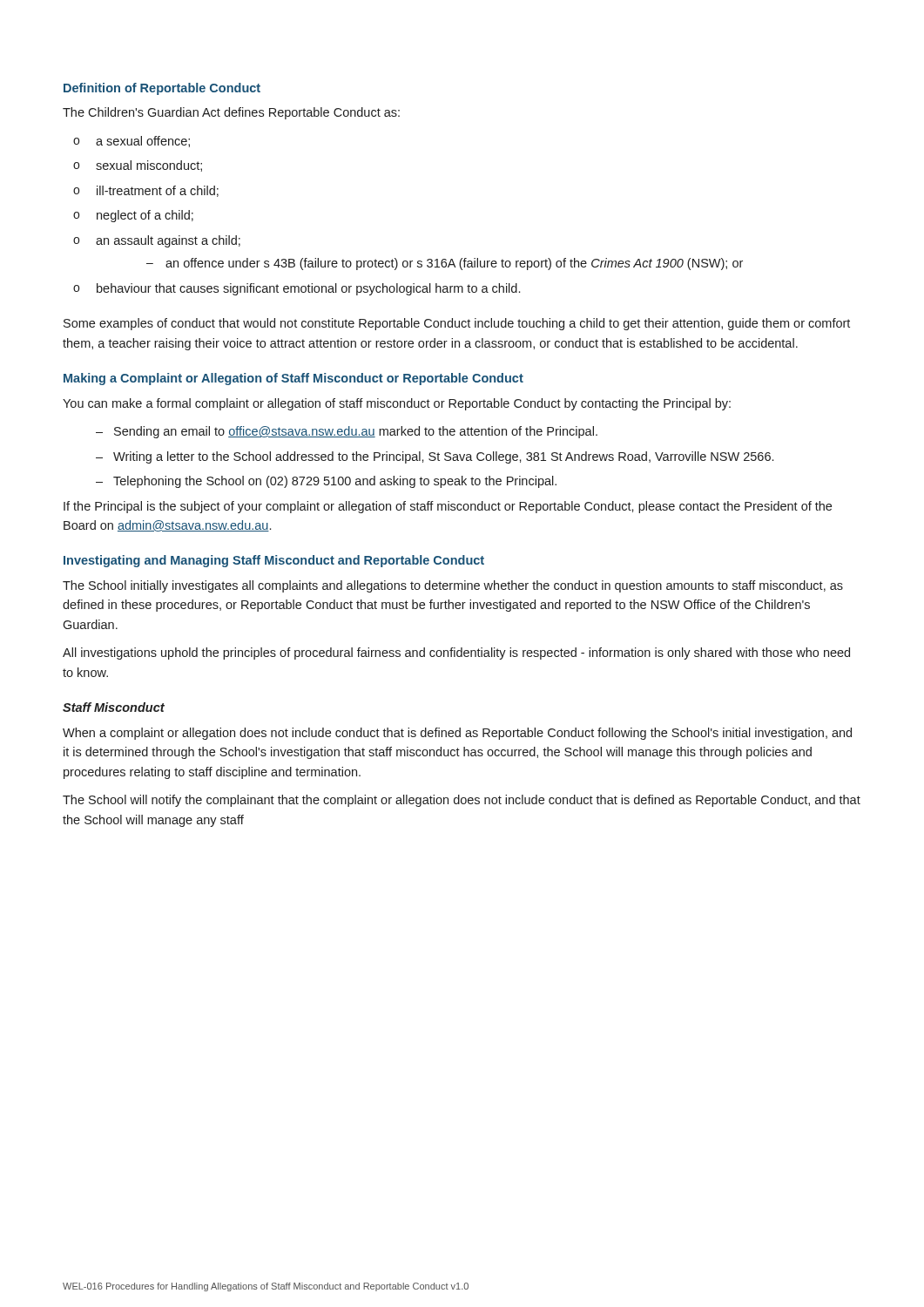Locate the list item containing "a sexual offence;"
Screen dimensions: 1307x924
132,142
